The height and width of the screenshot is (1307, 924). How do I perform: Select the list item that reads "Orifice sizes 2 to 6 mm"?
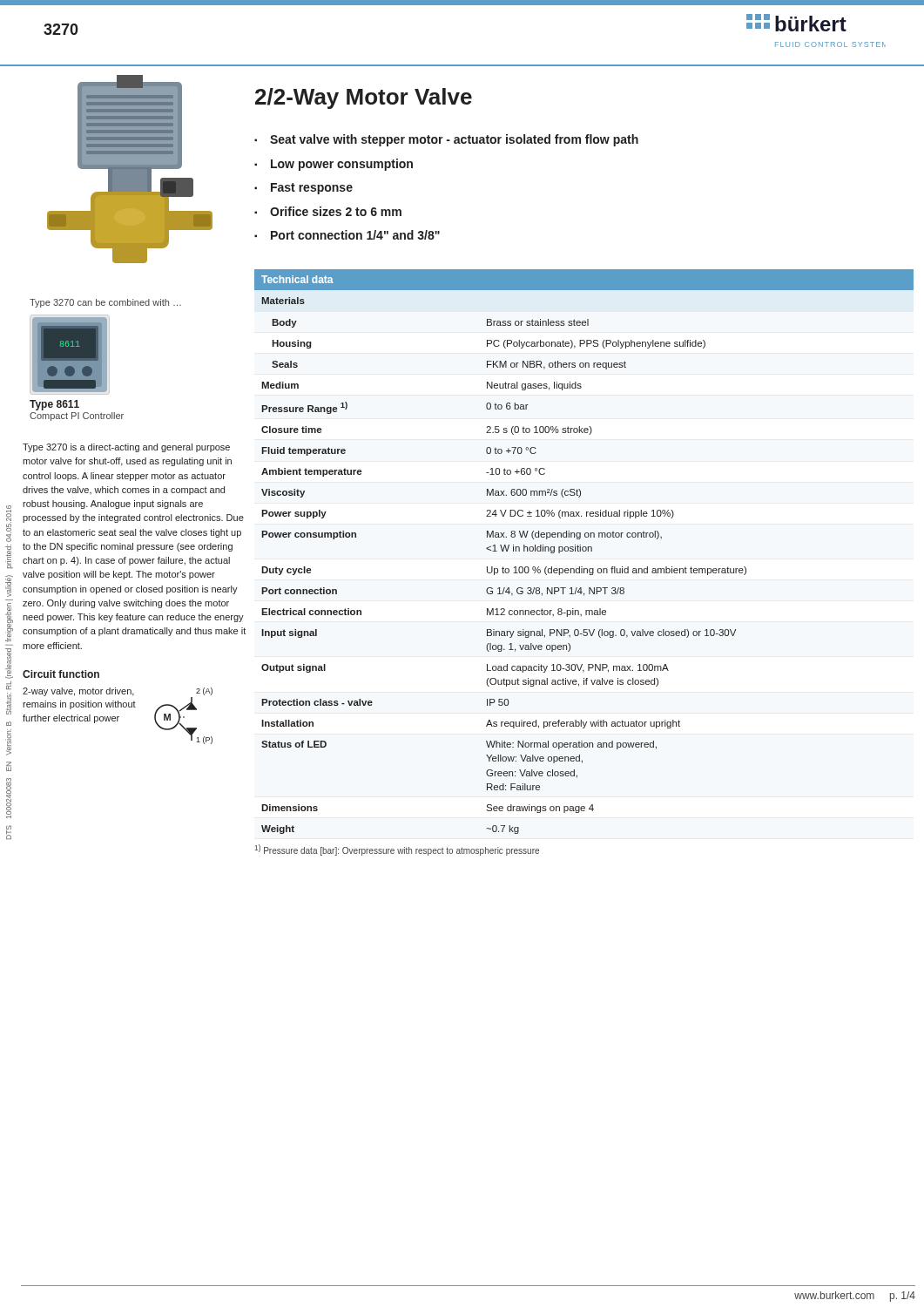[336, 212]
